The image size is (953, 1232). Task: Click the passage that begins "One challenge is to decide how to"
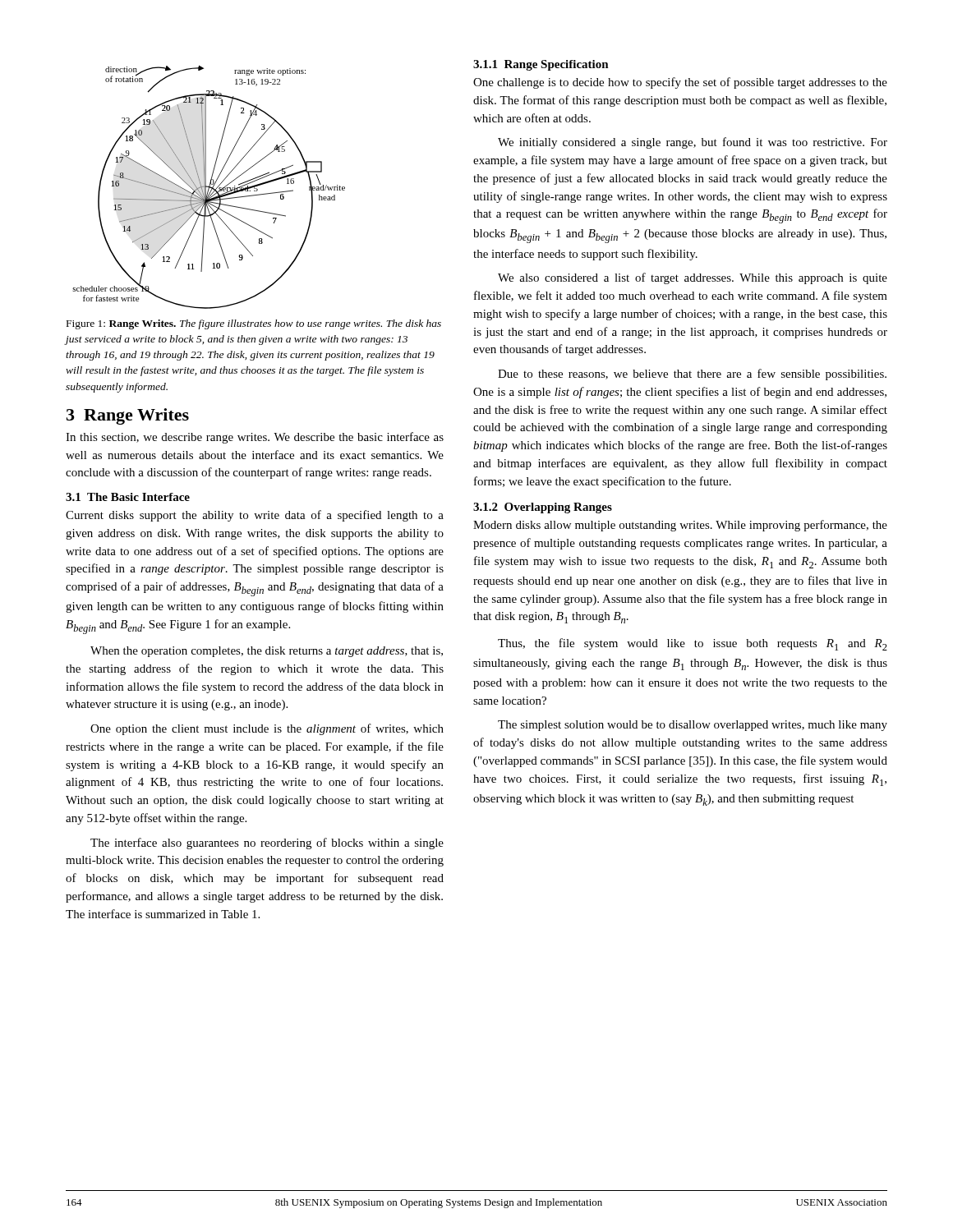680,282
